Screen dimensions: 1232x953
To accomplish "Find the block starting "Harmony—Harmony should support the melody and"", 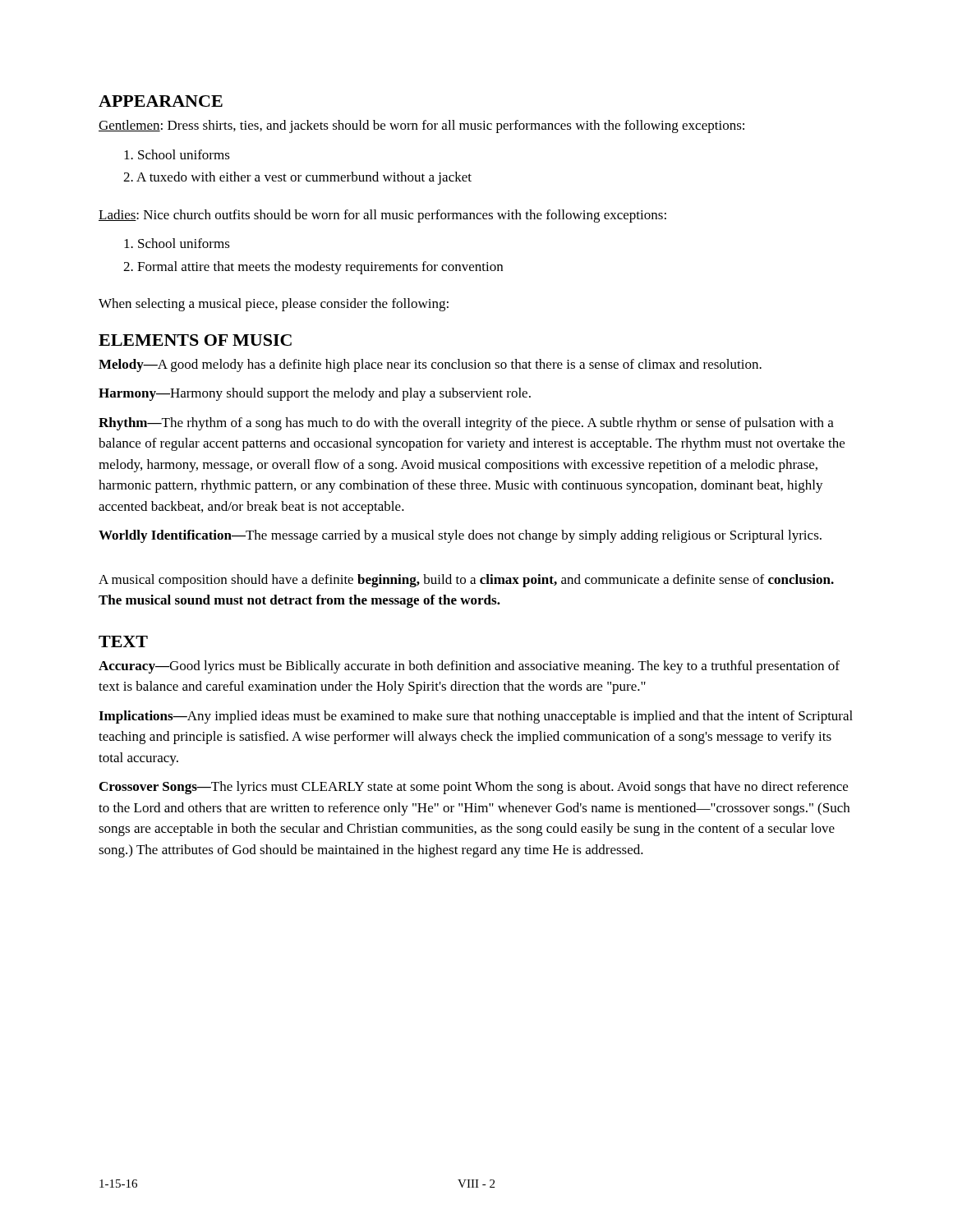I will (315, 393).
